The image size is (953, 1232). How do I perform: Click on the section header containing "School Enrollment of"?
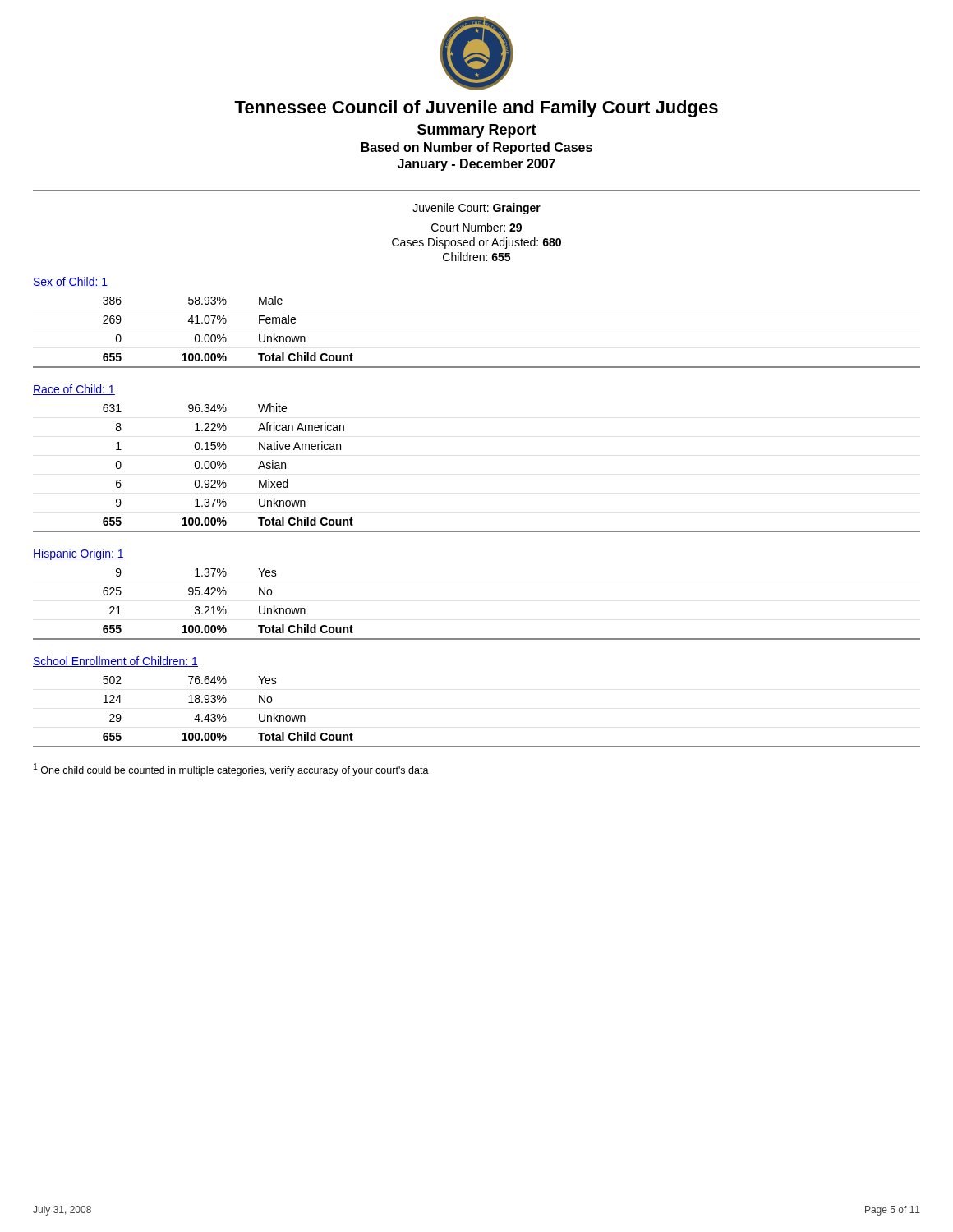click(115, 661)
